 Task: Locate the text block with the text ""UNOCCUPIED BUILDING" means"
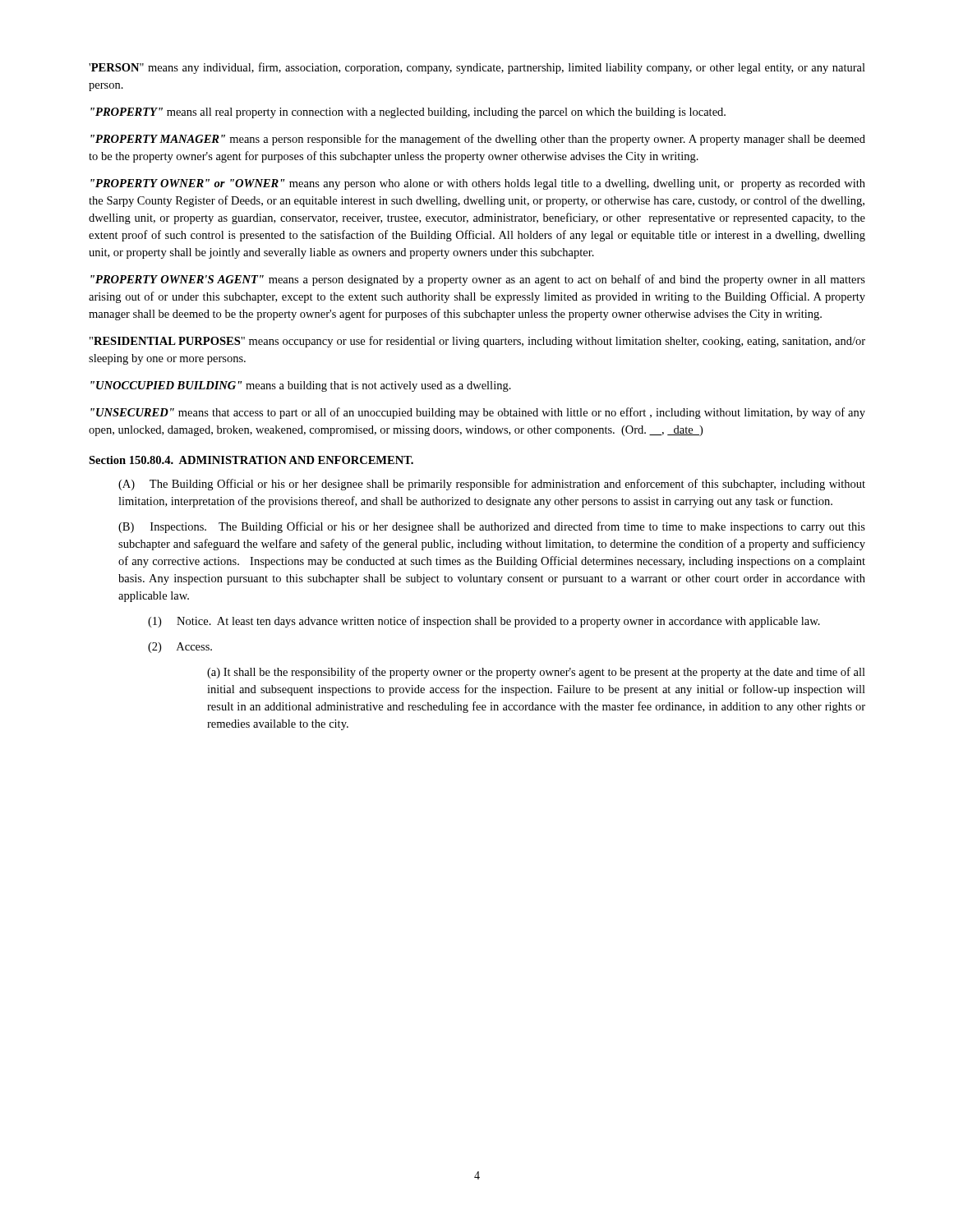(300, 385)
